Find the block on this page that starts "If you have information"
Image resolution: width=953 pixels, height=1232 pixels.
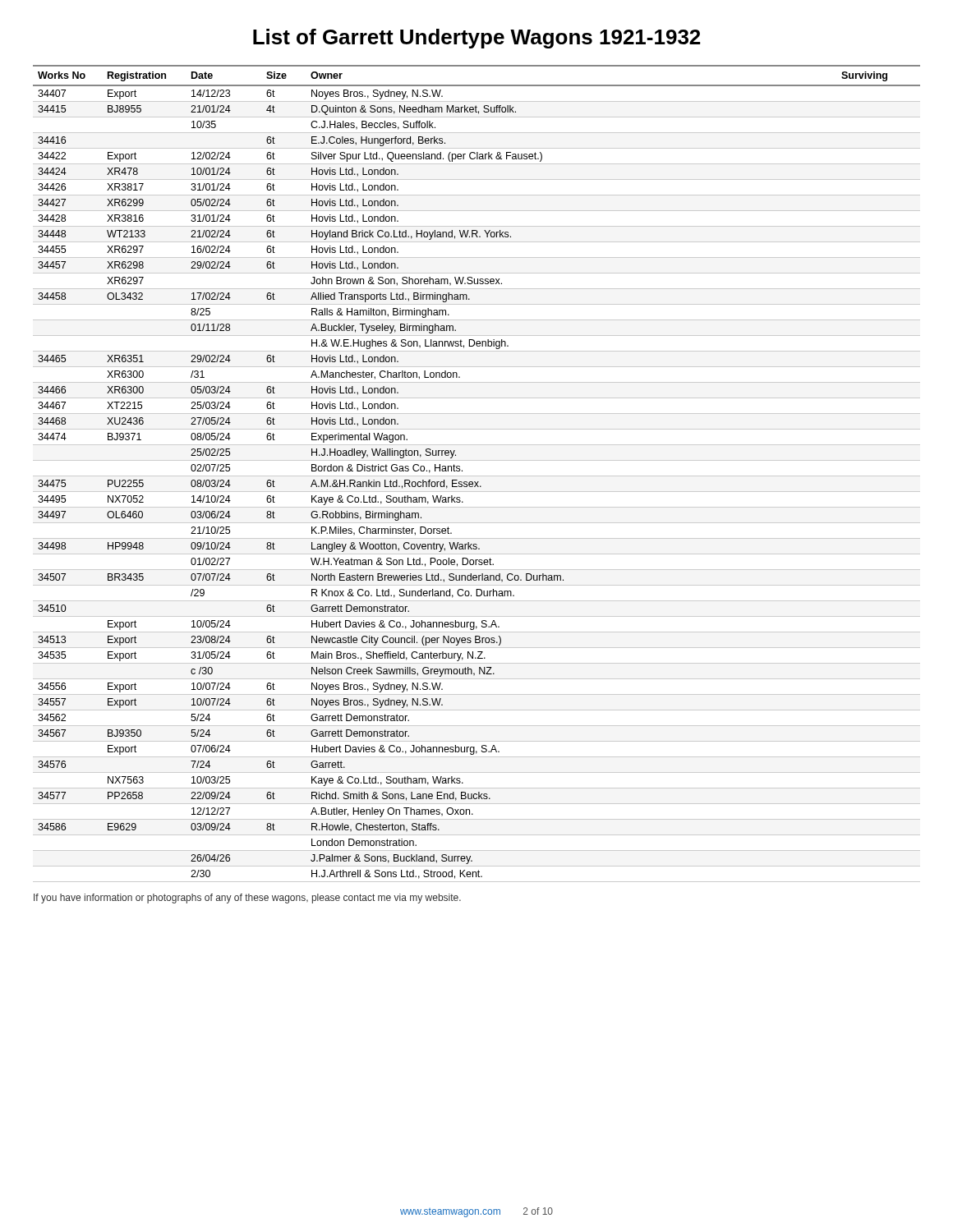247,898
